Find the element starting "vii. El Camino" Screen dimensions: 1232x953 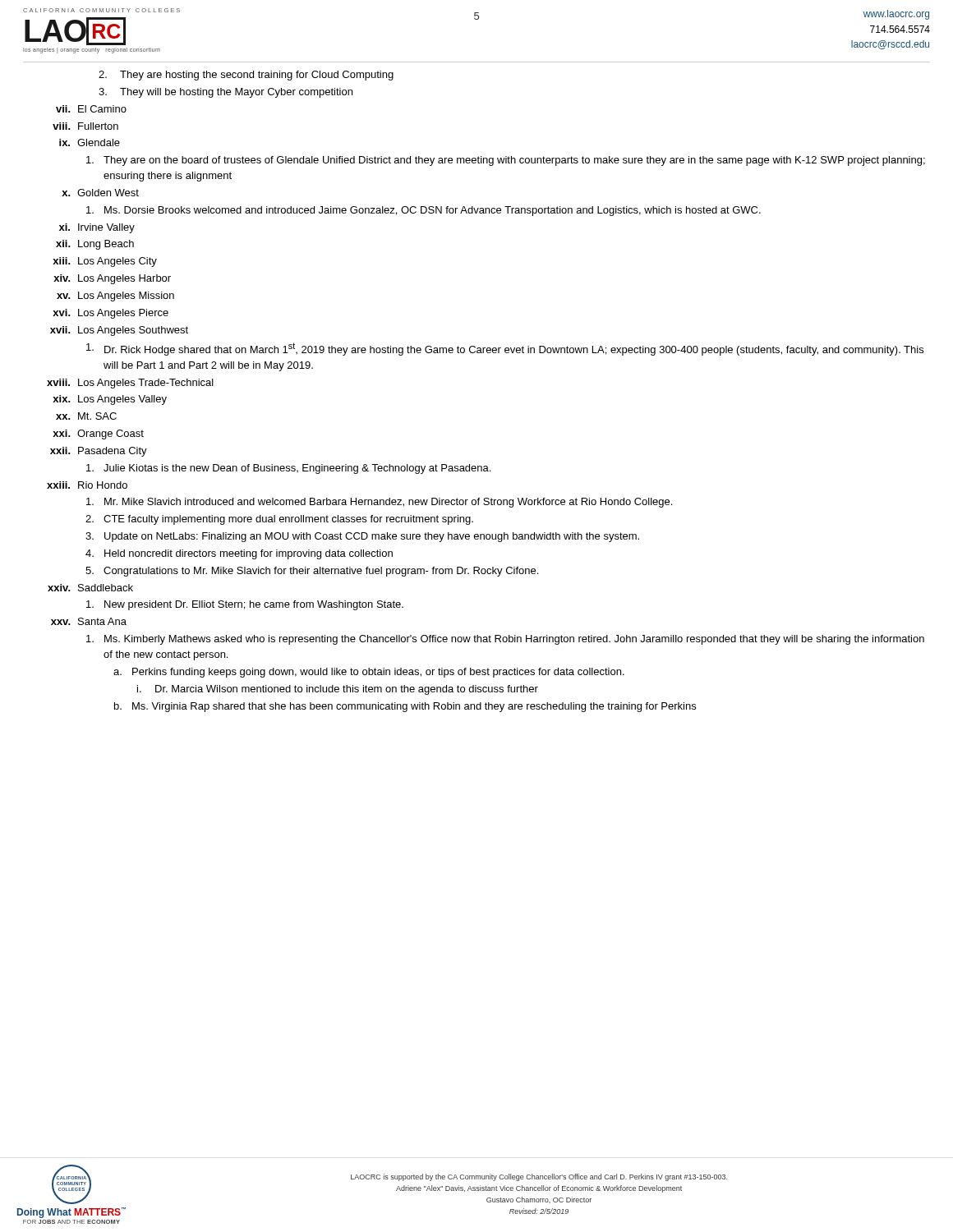75,109
